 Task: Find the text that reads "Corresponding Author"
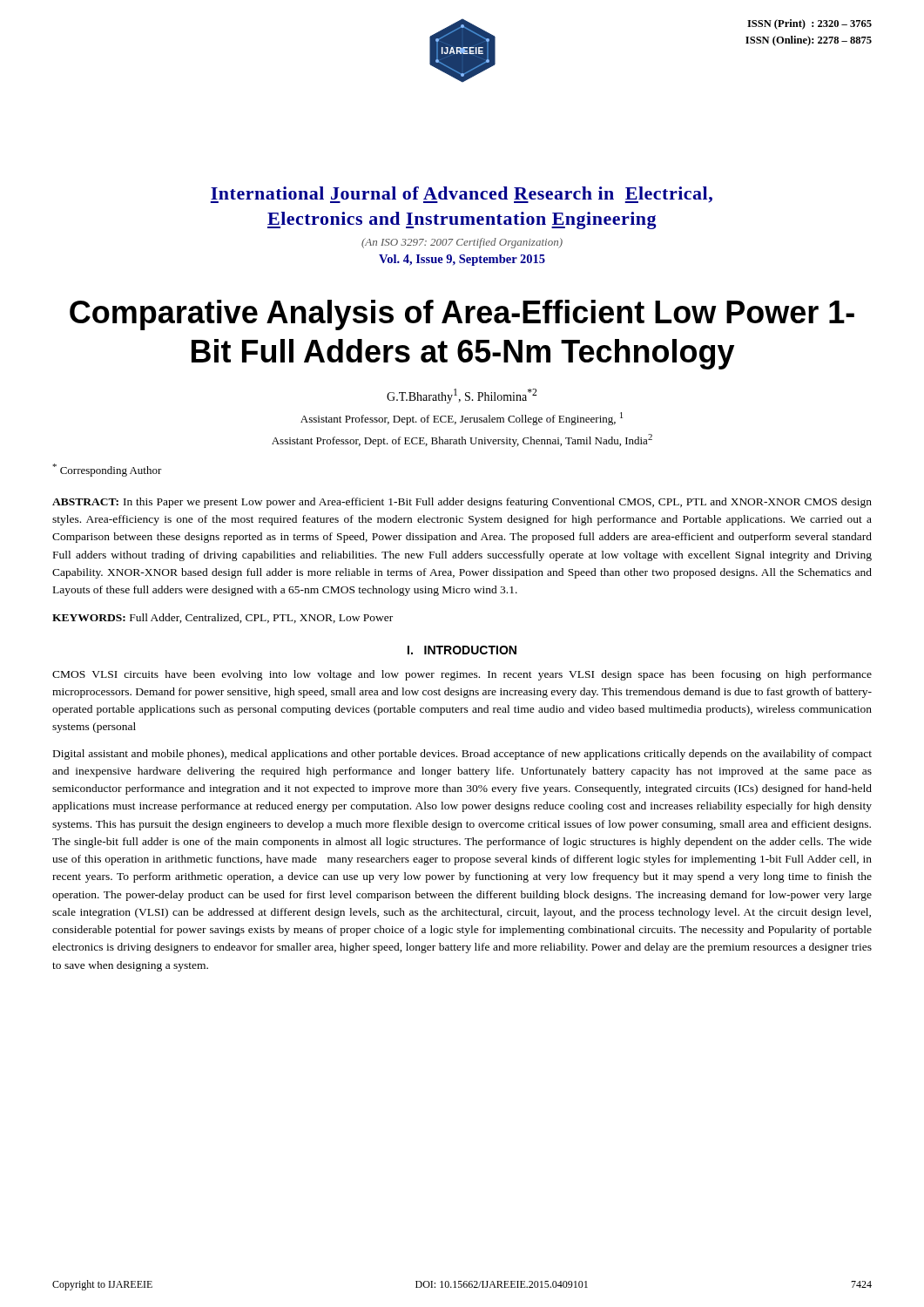coord(107,468)
